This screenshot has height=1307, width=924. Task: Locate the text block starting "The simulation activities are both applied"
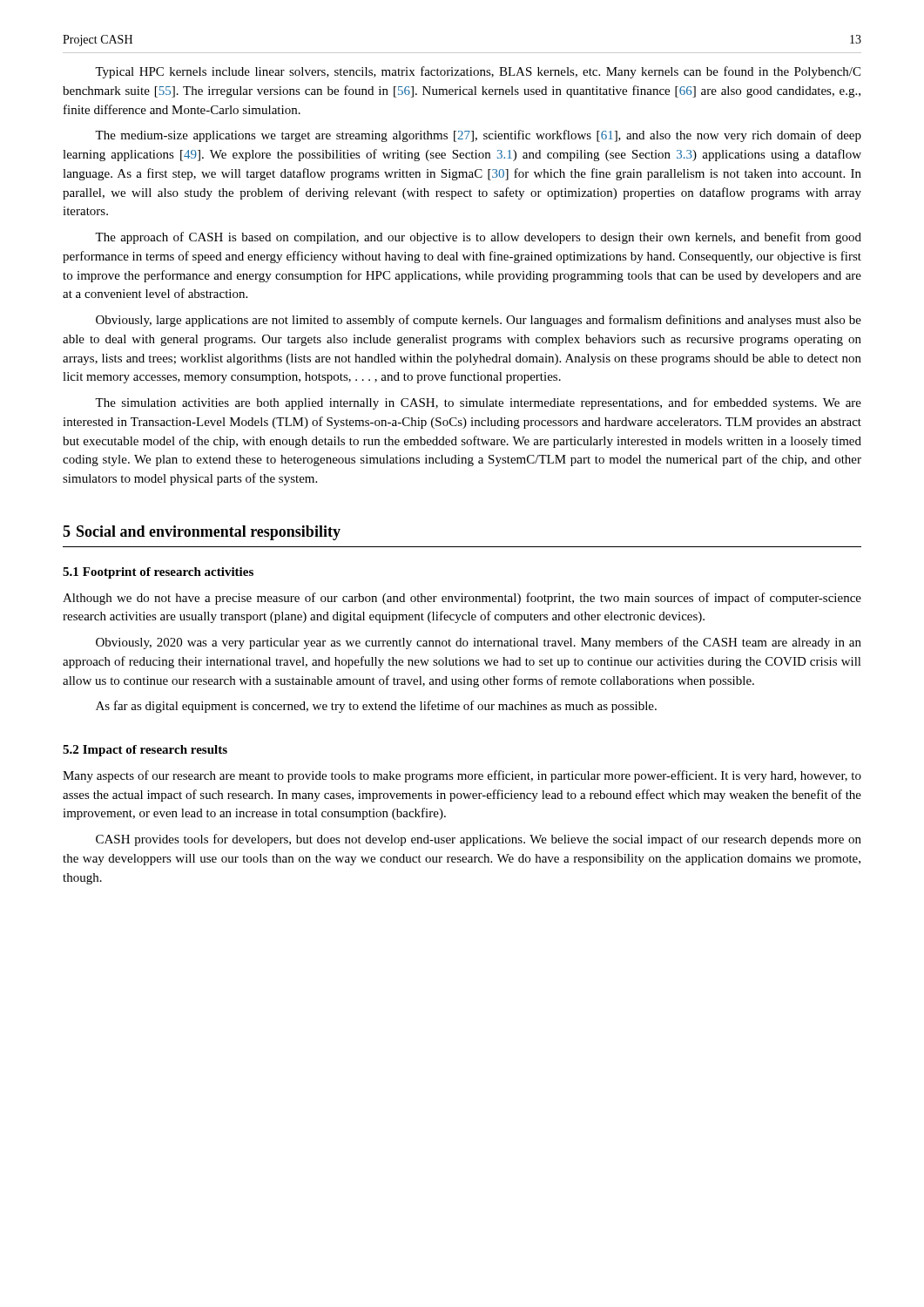(x=462, y=441)
